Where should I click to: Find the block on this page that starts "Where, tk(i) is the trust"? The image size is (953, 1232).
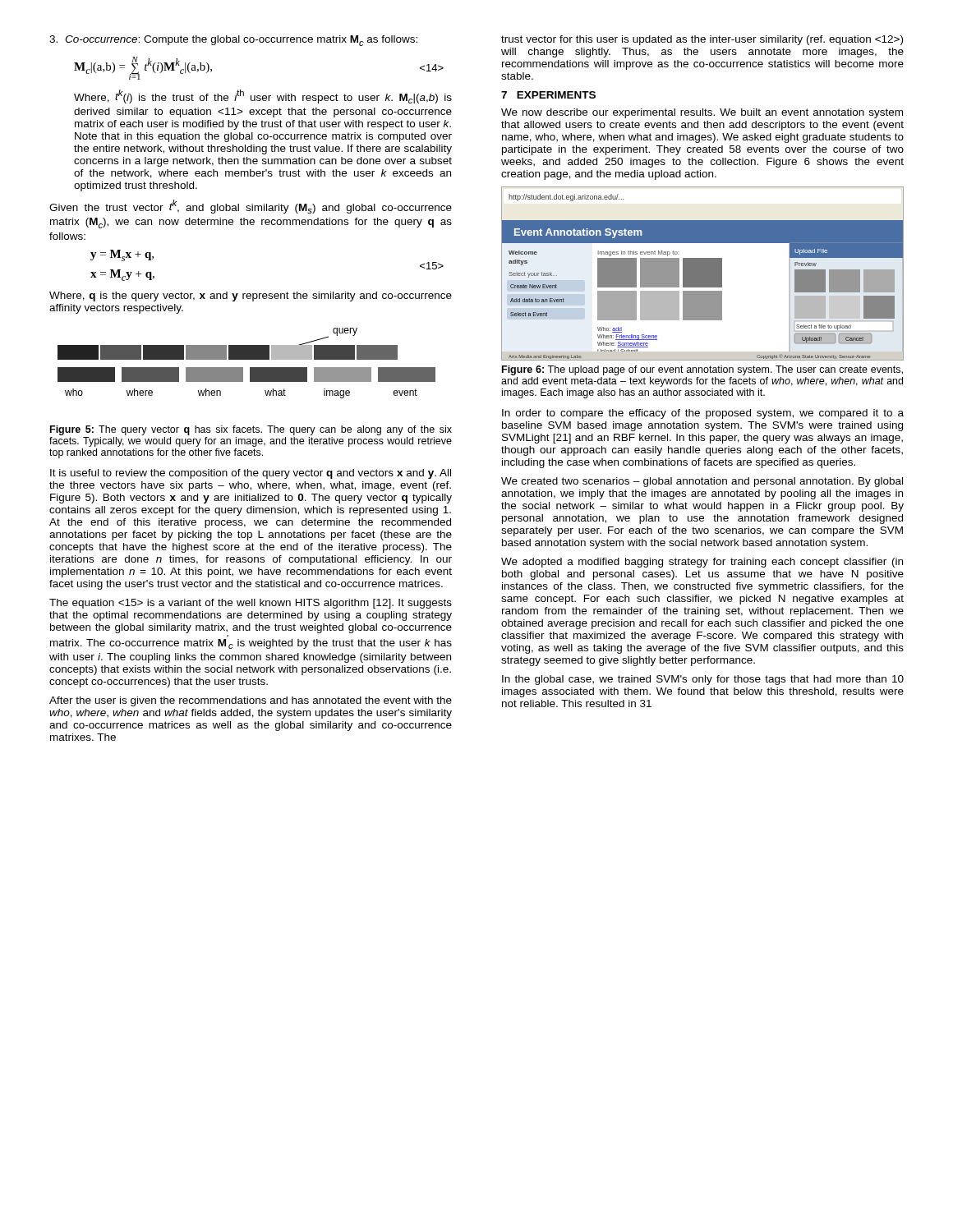263,139
